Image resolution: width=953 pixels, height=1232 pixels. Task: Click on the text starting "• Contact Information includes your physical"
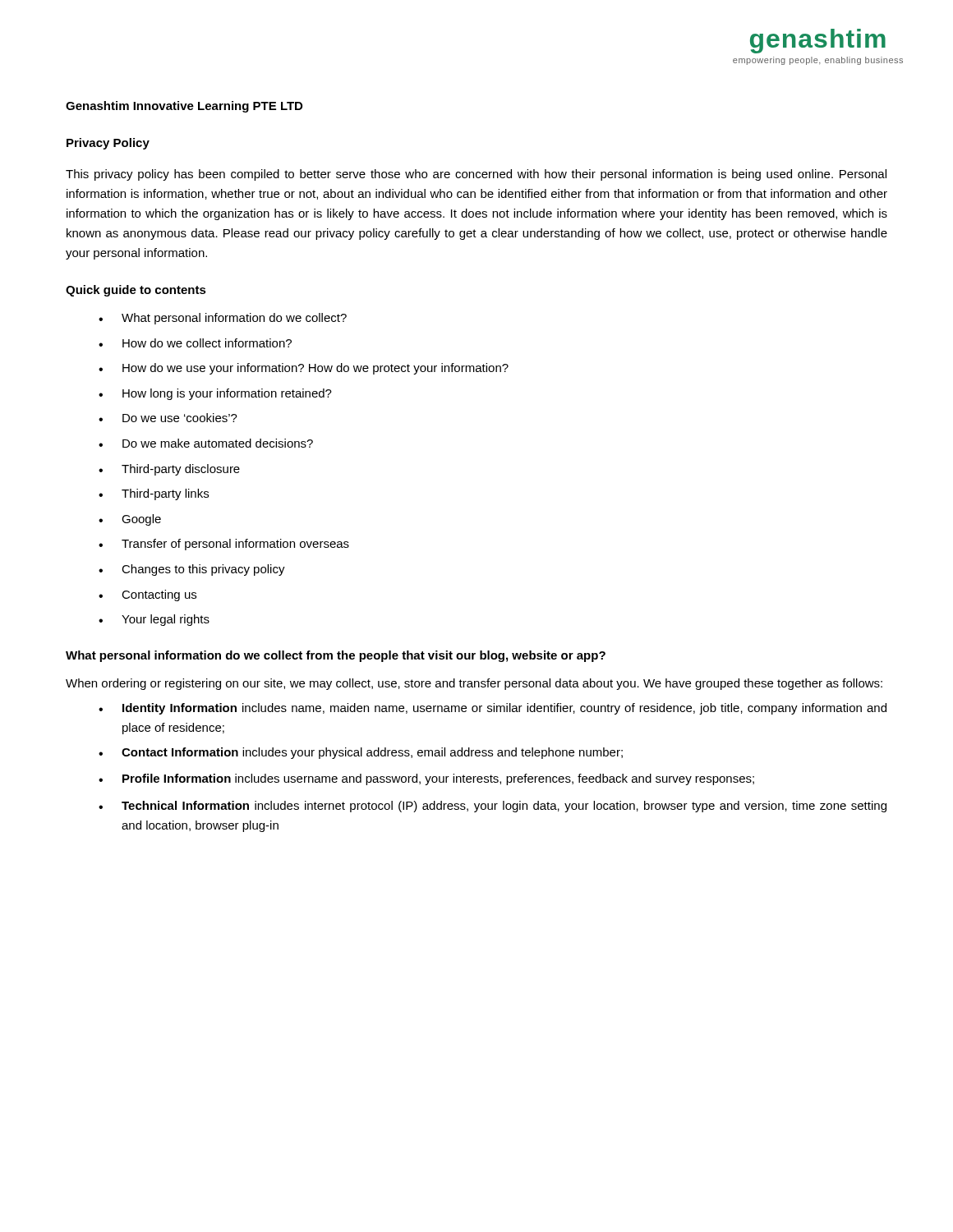tap(361, 753)
